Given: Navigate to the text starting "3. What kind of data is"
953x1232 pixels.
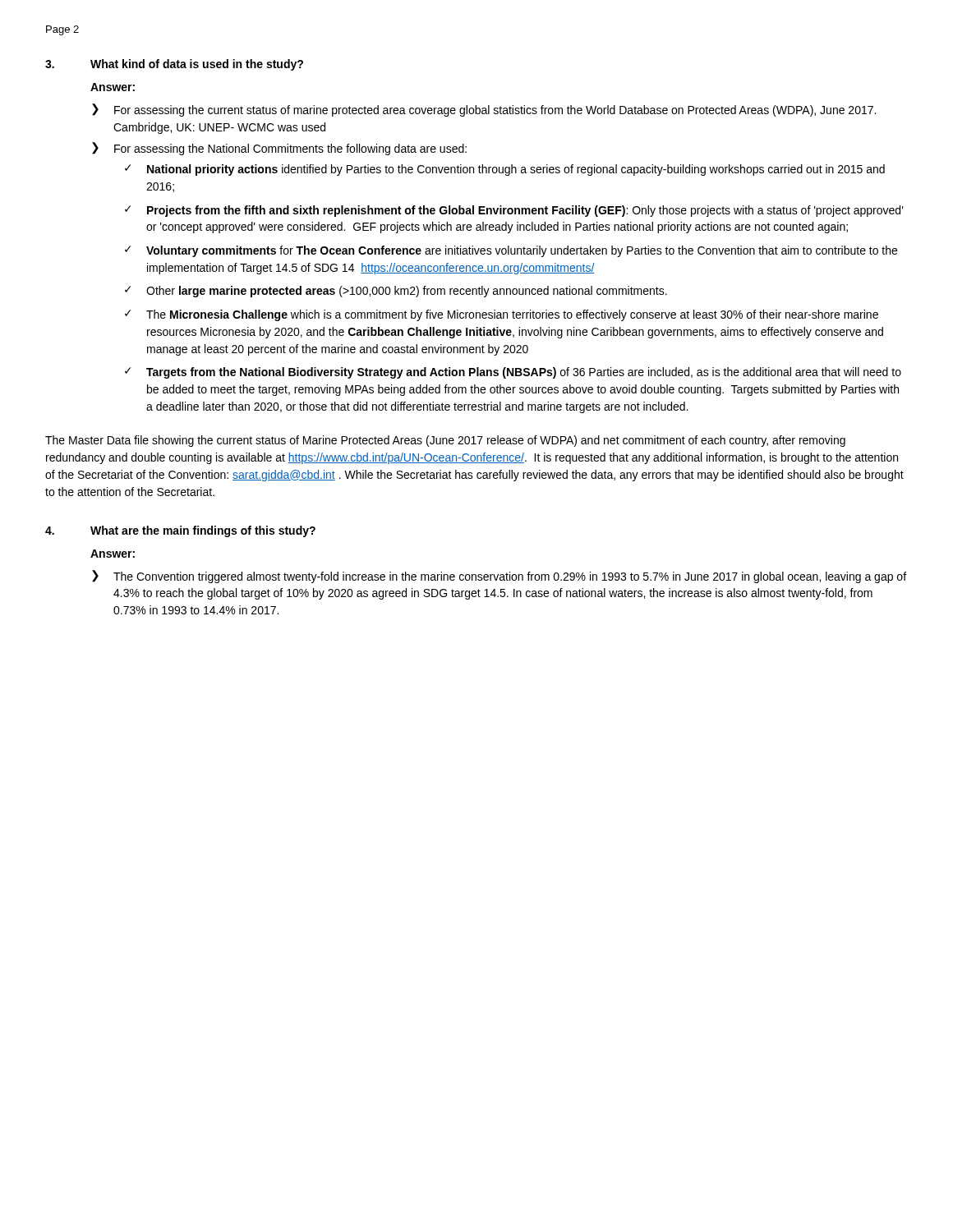Looking at the screenshot, I should [174, 64].
